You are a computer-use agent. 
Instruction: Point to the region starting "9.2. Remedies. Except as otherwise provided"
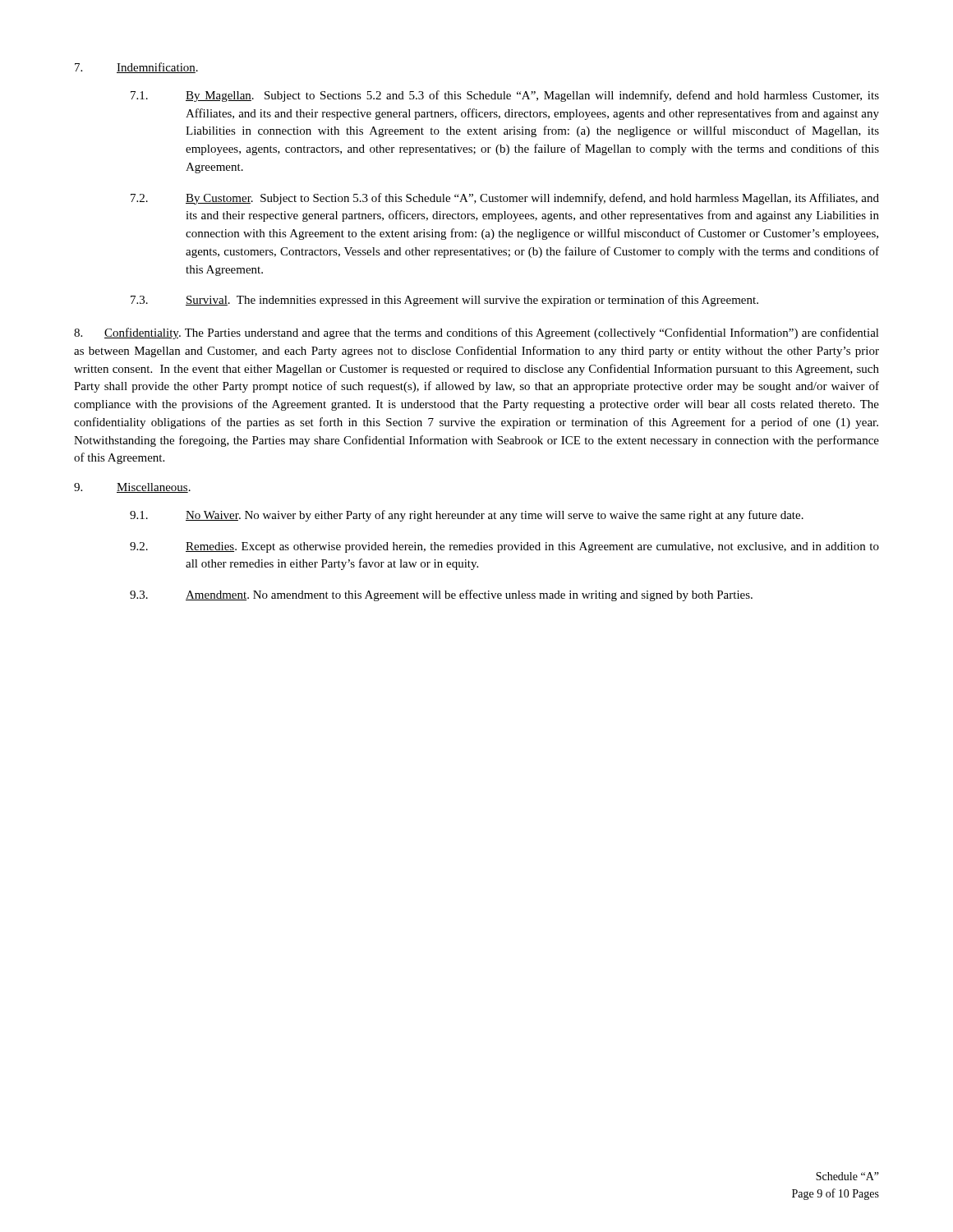tap(504, 555)
